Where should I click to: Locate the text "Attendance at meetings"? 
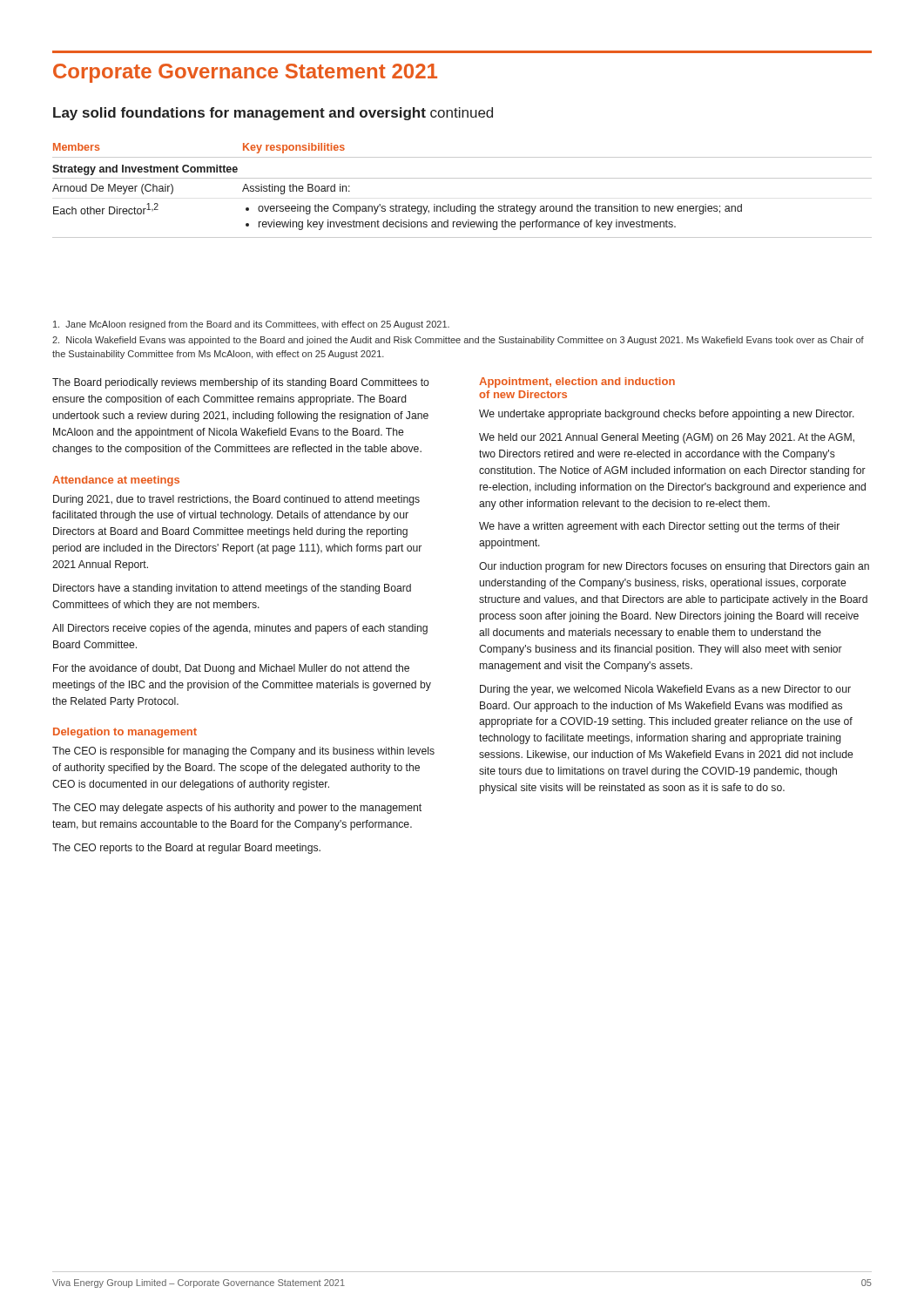pos(116,479)
